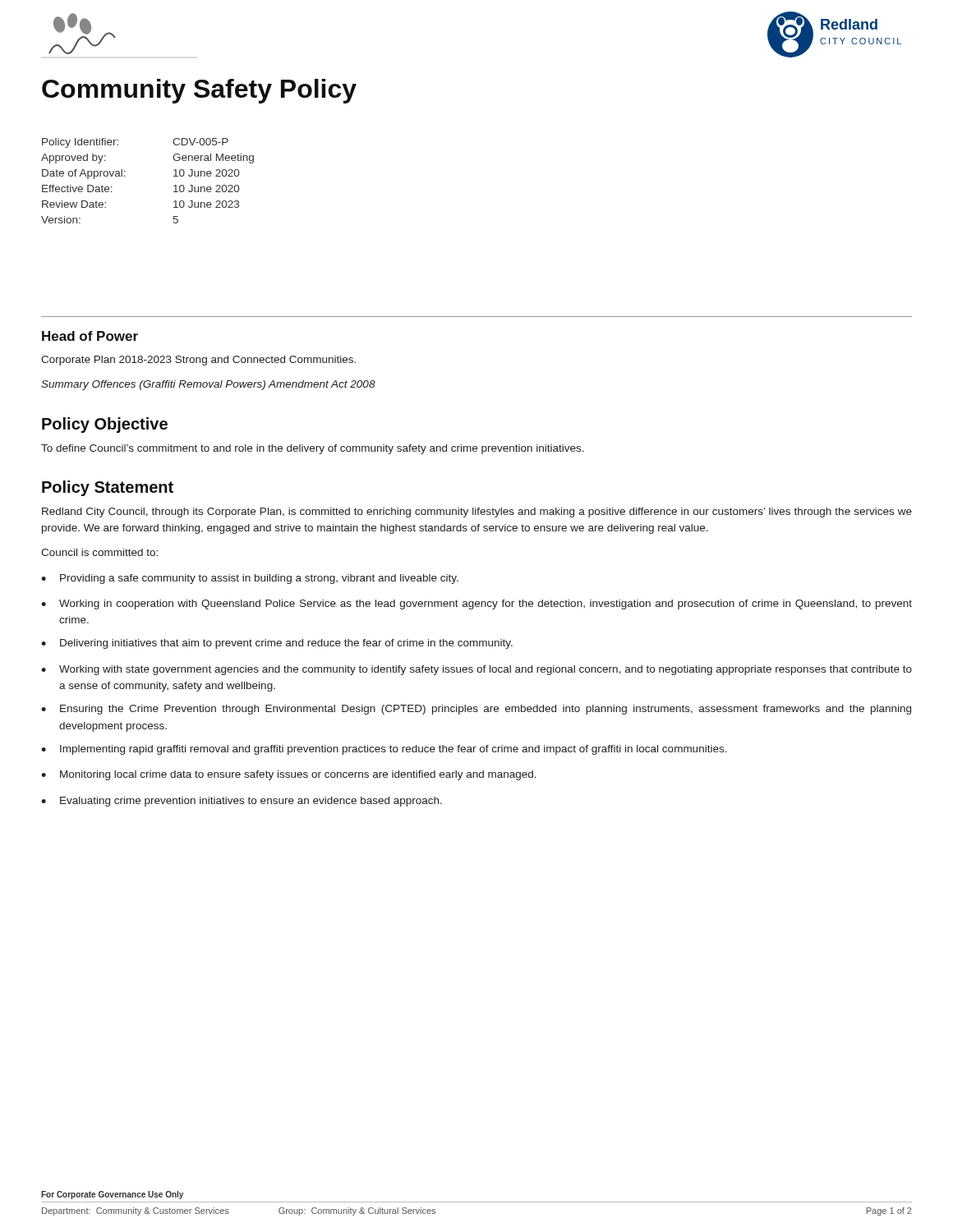This screenshot has height=1232, width=953.
Task: Find the logo
Action: click(x=476, y=37)
